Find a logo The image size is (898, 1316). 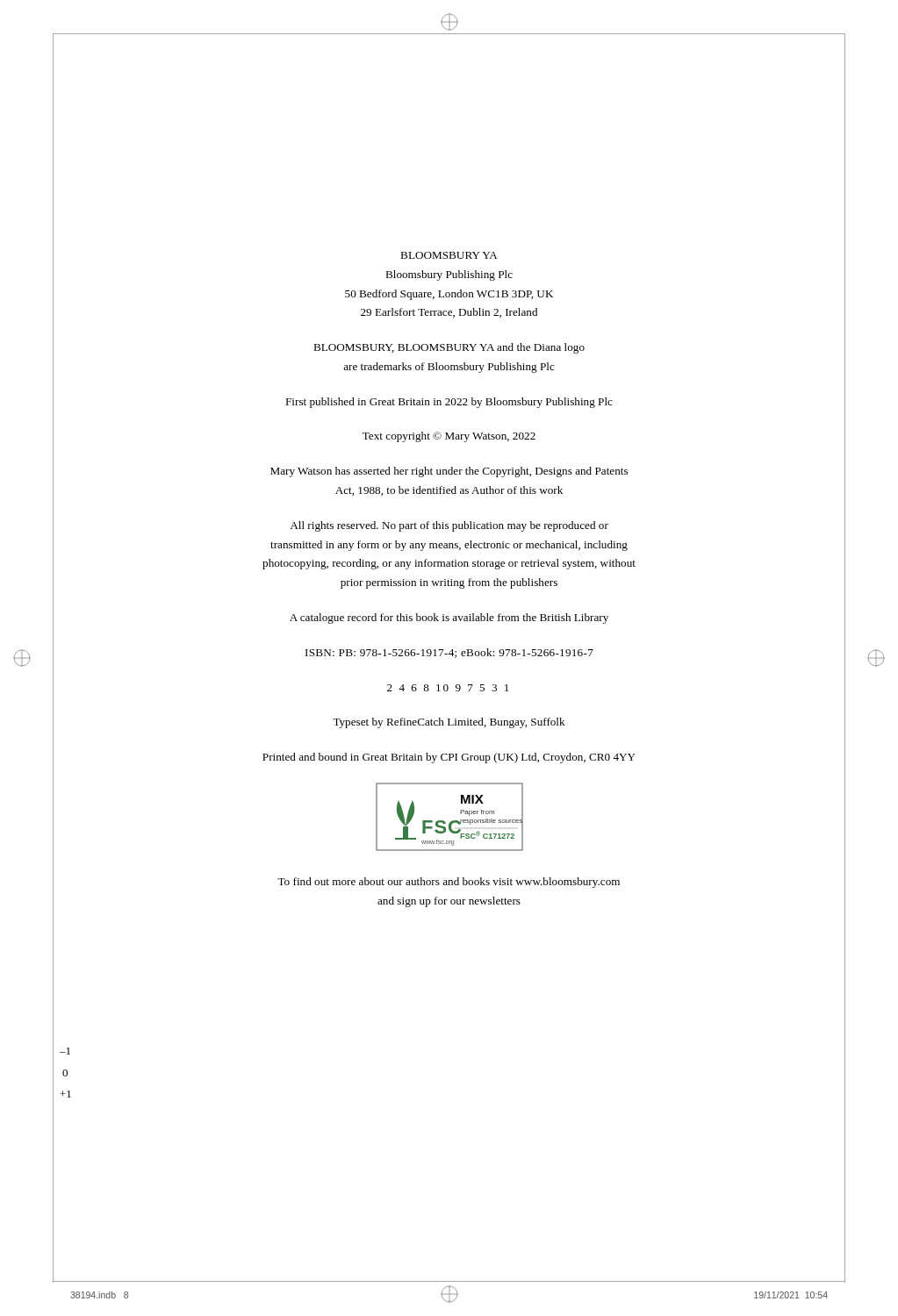point(449,817)
